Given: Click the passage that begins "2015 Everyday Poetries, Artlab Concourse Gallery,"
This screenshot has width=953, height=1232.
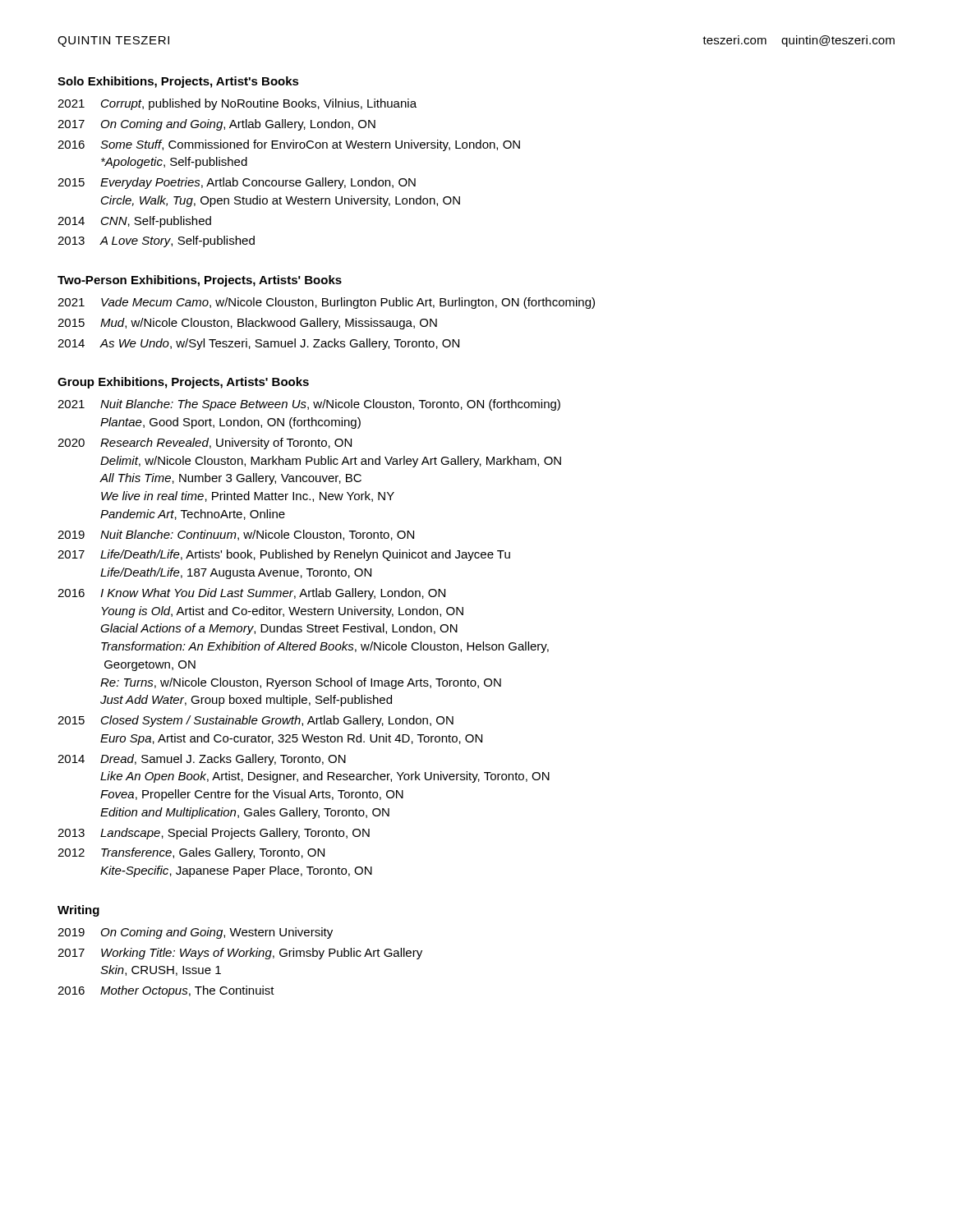Looking at the screenshot, I should (237, 183).
